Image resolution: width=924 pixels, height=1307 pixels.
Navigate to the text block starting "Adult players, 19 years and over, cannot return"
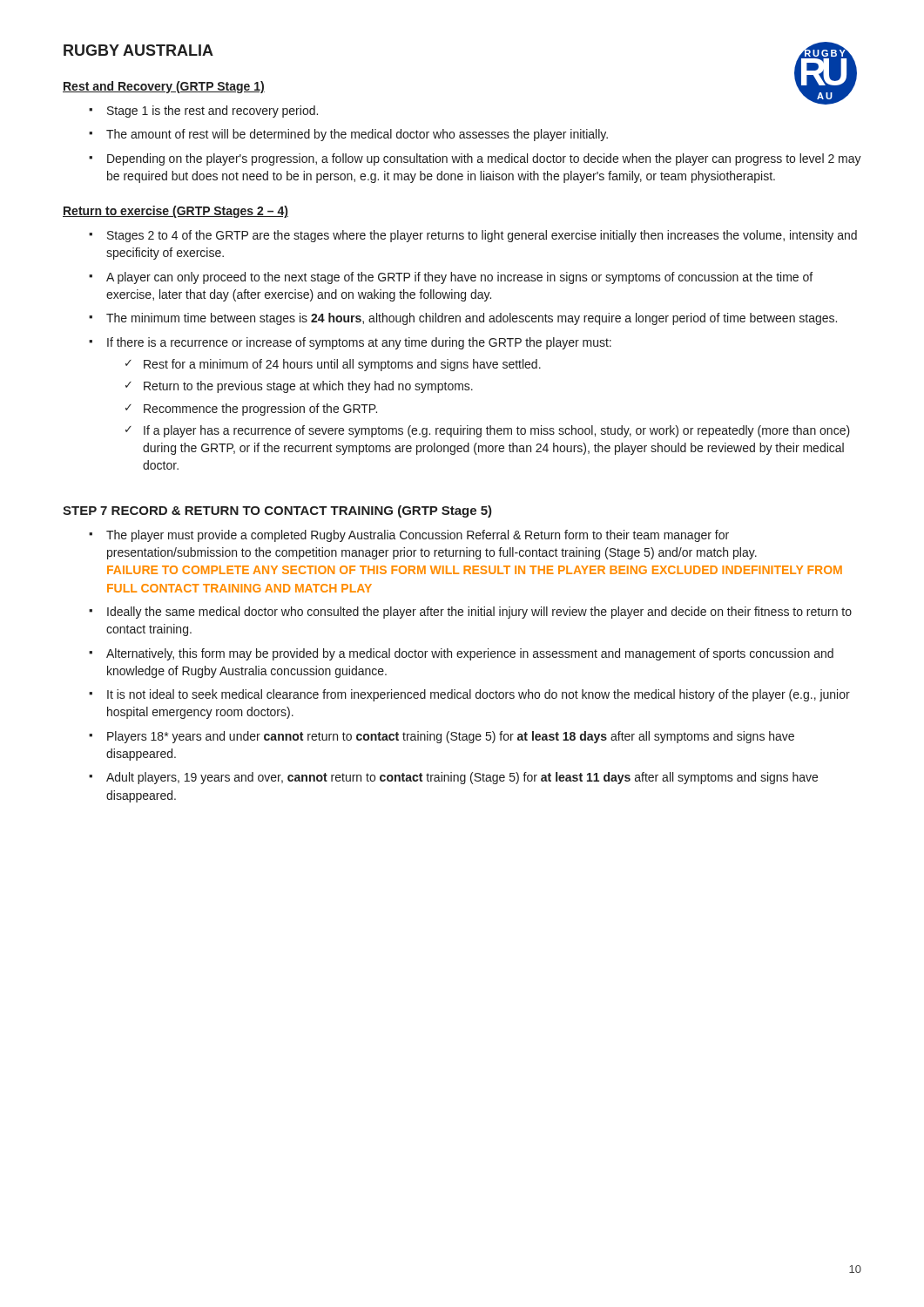click(x=462, y=786)
